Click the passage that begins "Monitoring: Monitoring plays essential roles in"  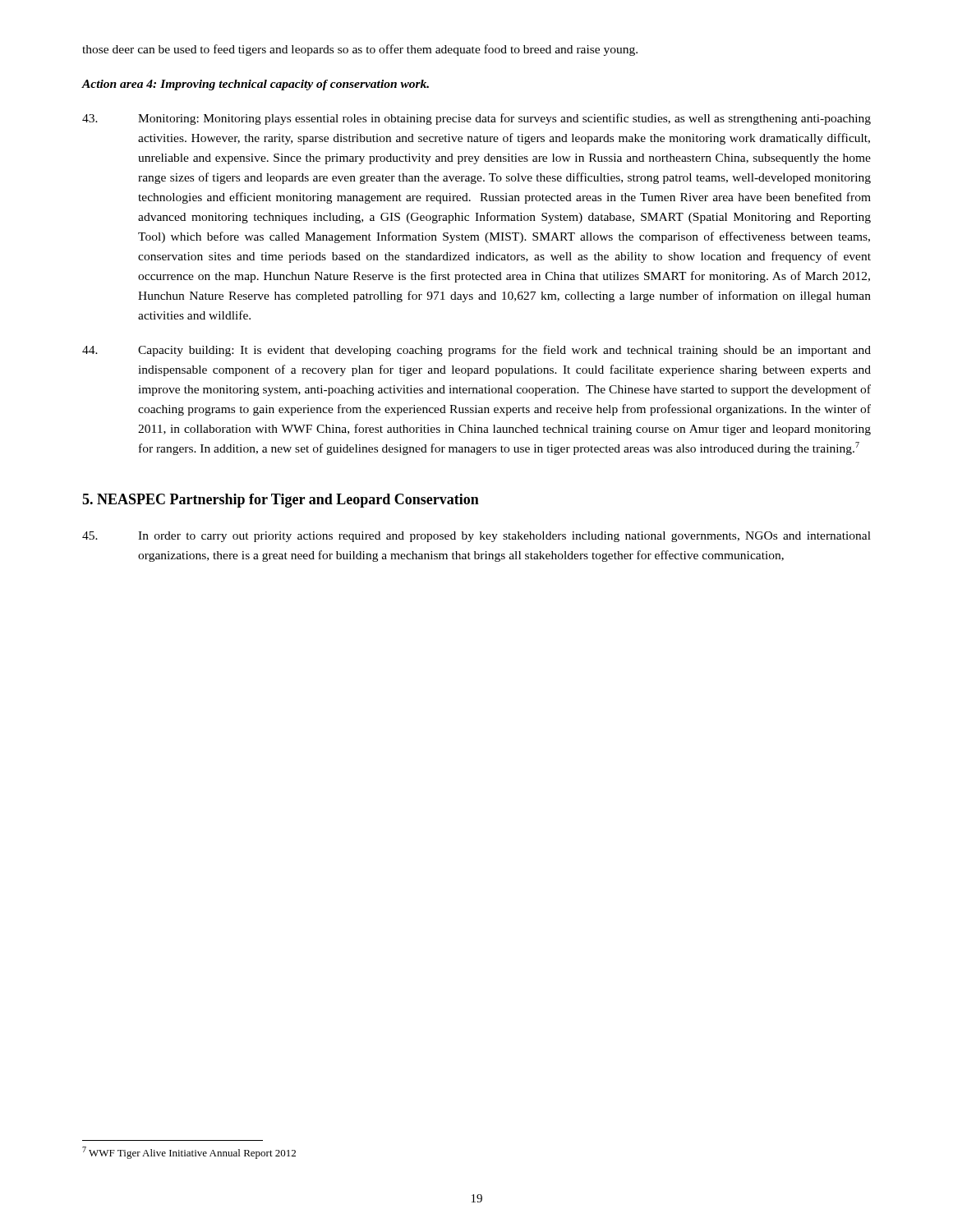[x=476, y=217]
